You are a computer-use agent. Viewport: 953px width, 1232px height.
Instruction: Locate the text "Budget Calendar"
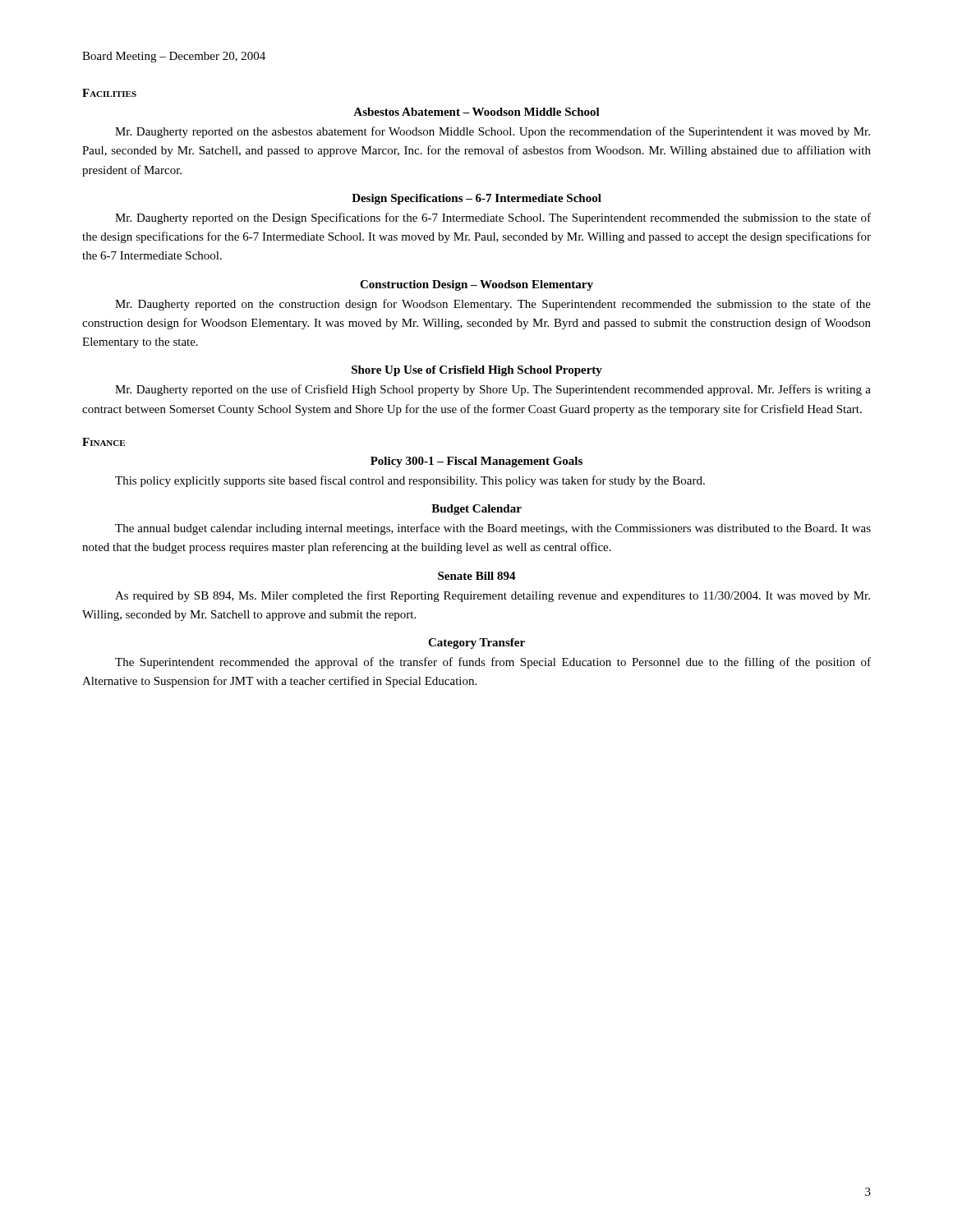pyautogui.click(x=476, y=508)
